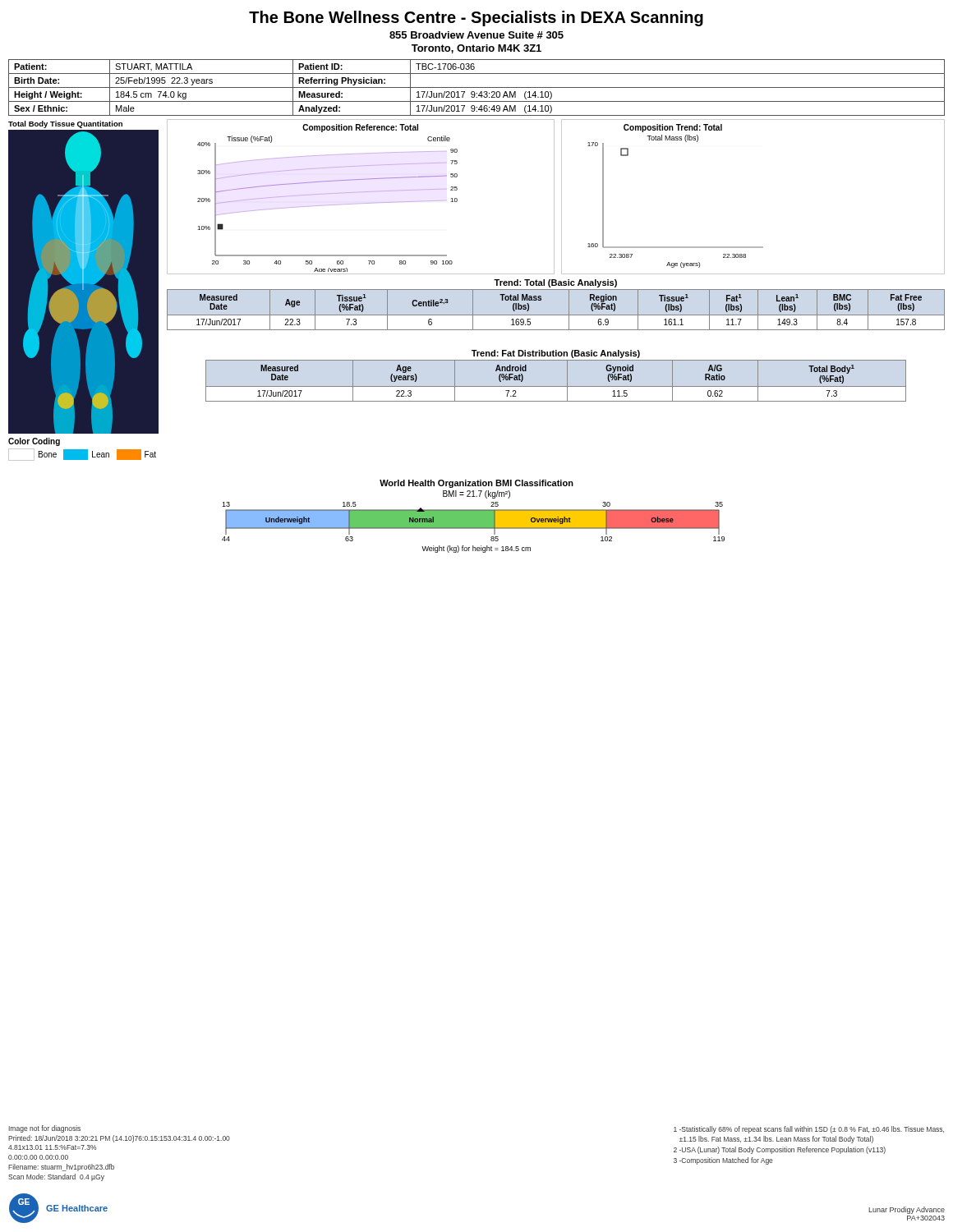
Task: Navigate to the passage starting "The Bone Wellness Centre - Specialists"
Action: (x=476, y=17)
